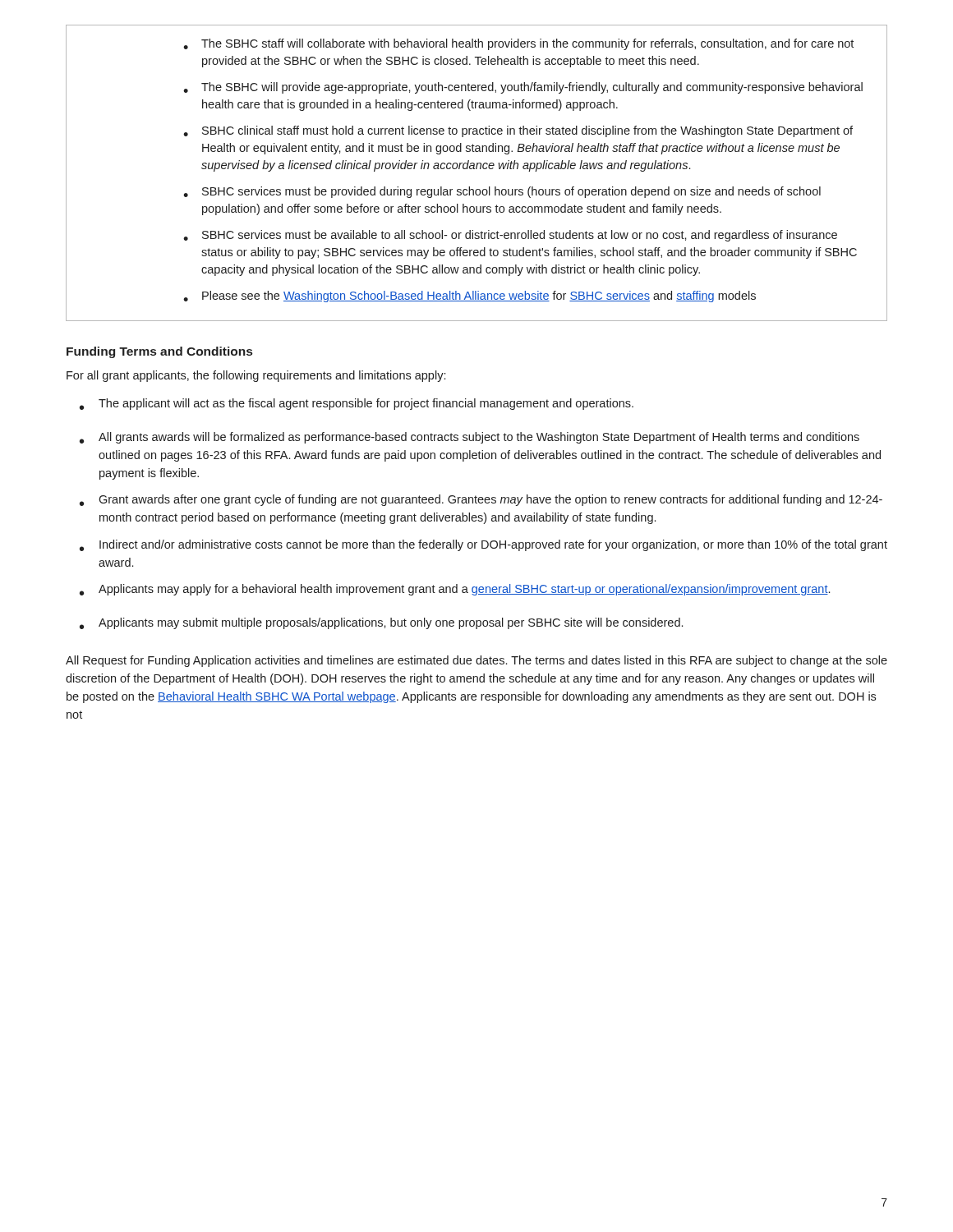Click on the list item that reads "• Please see the Washington School-Based Health"
953x1232 pixels.
470,299
